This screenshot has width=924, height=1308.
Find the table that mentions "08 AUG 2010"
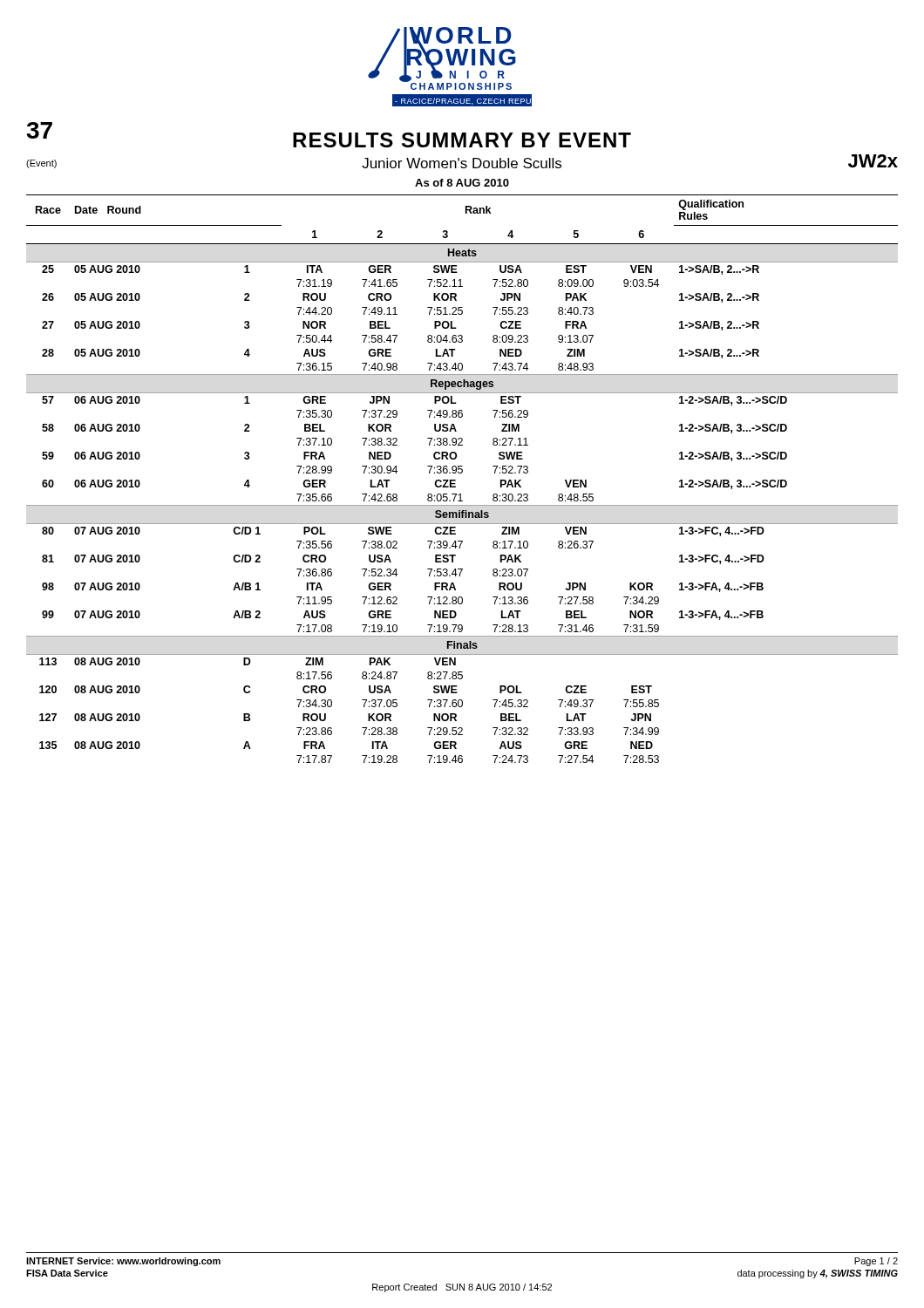click(x=462, y=480)
